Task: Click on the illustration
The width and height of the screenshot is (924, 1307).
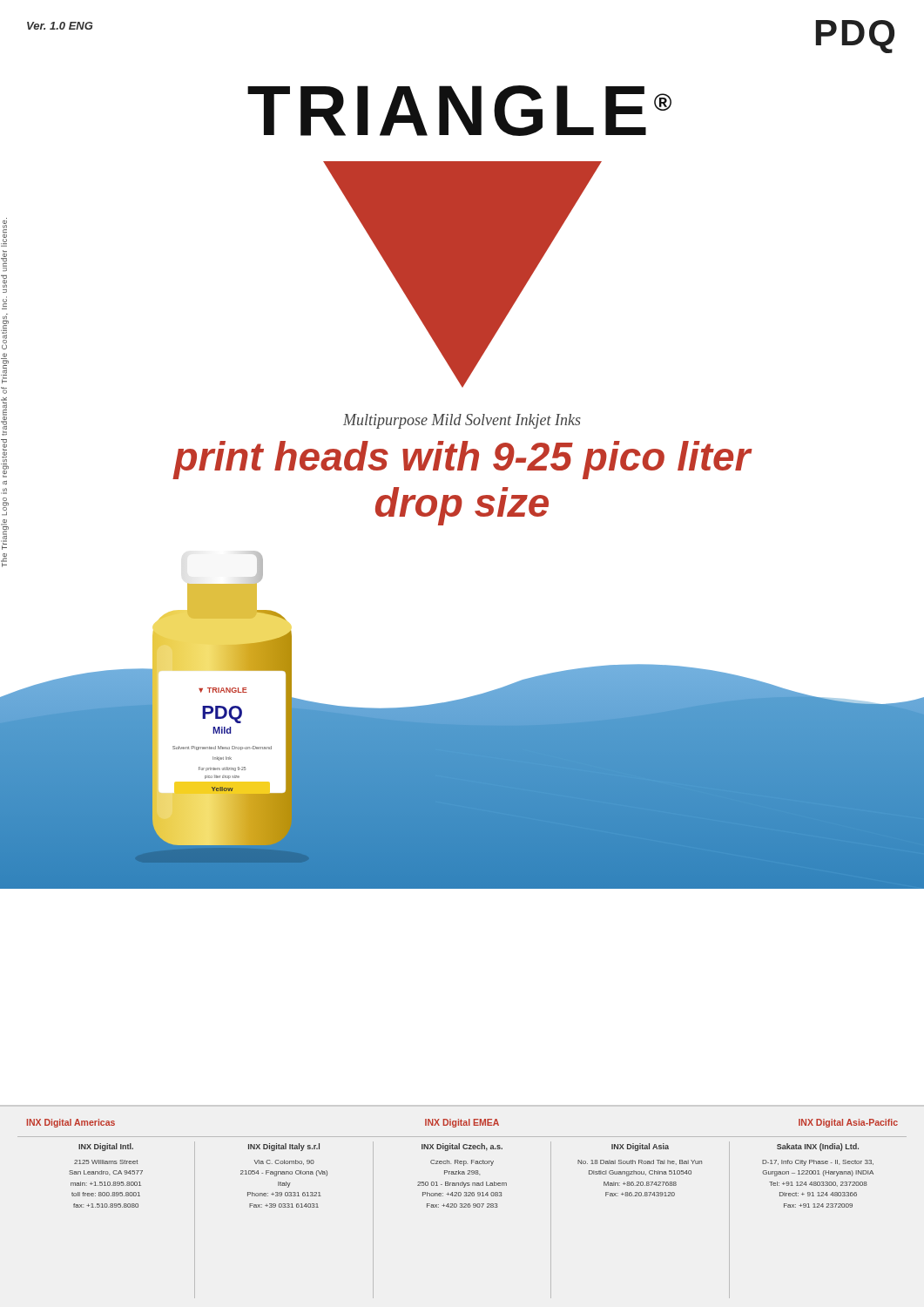Action: pyautogui.click(x=462, y=272)
